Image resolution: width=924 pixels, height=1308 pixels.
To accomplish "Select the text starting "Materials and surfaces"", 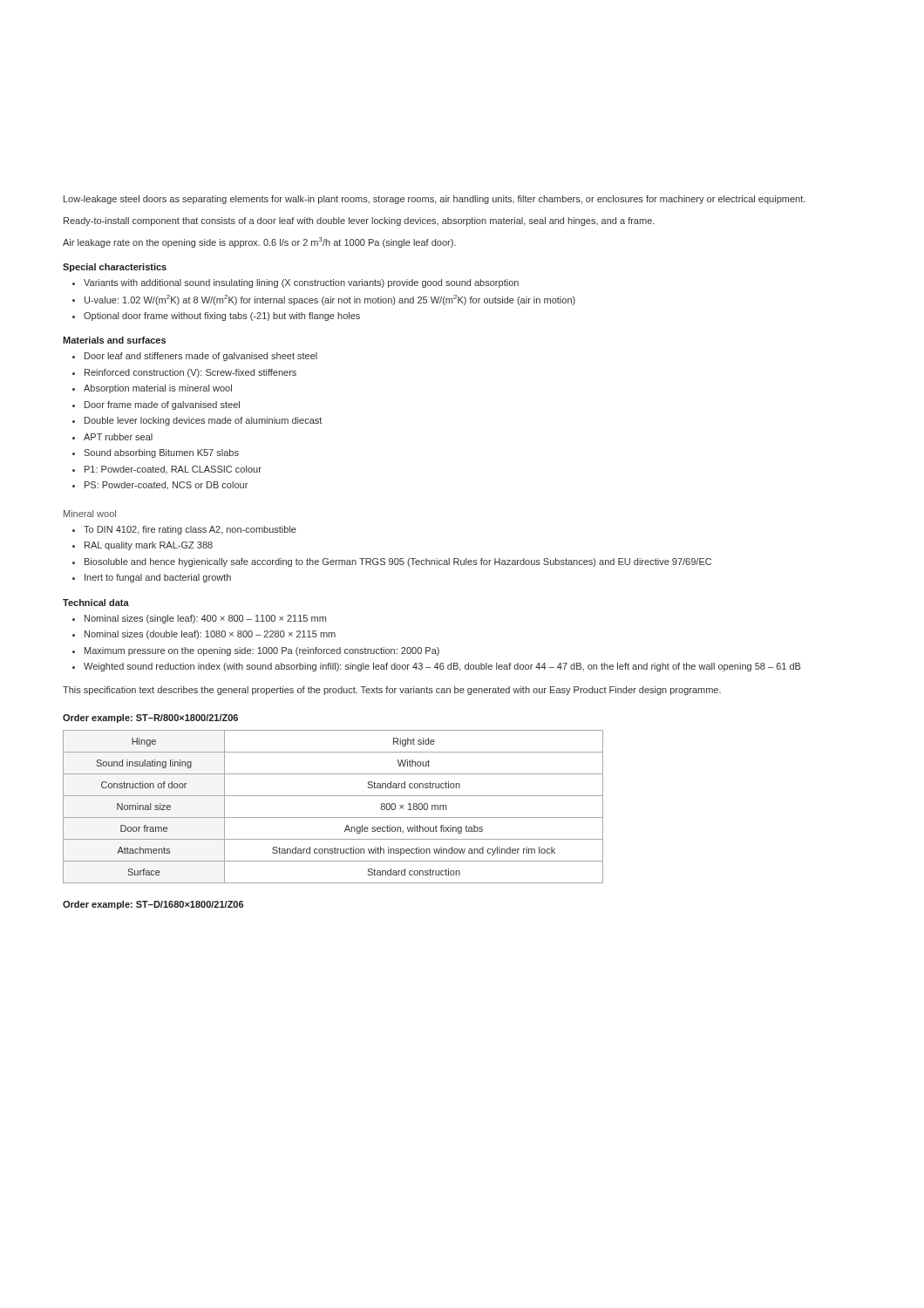I will [114, 340].
